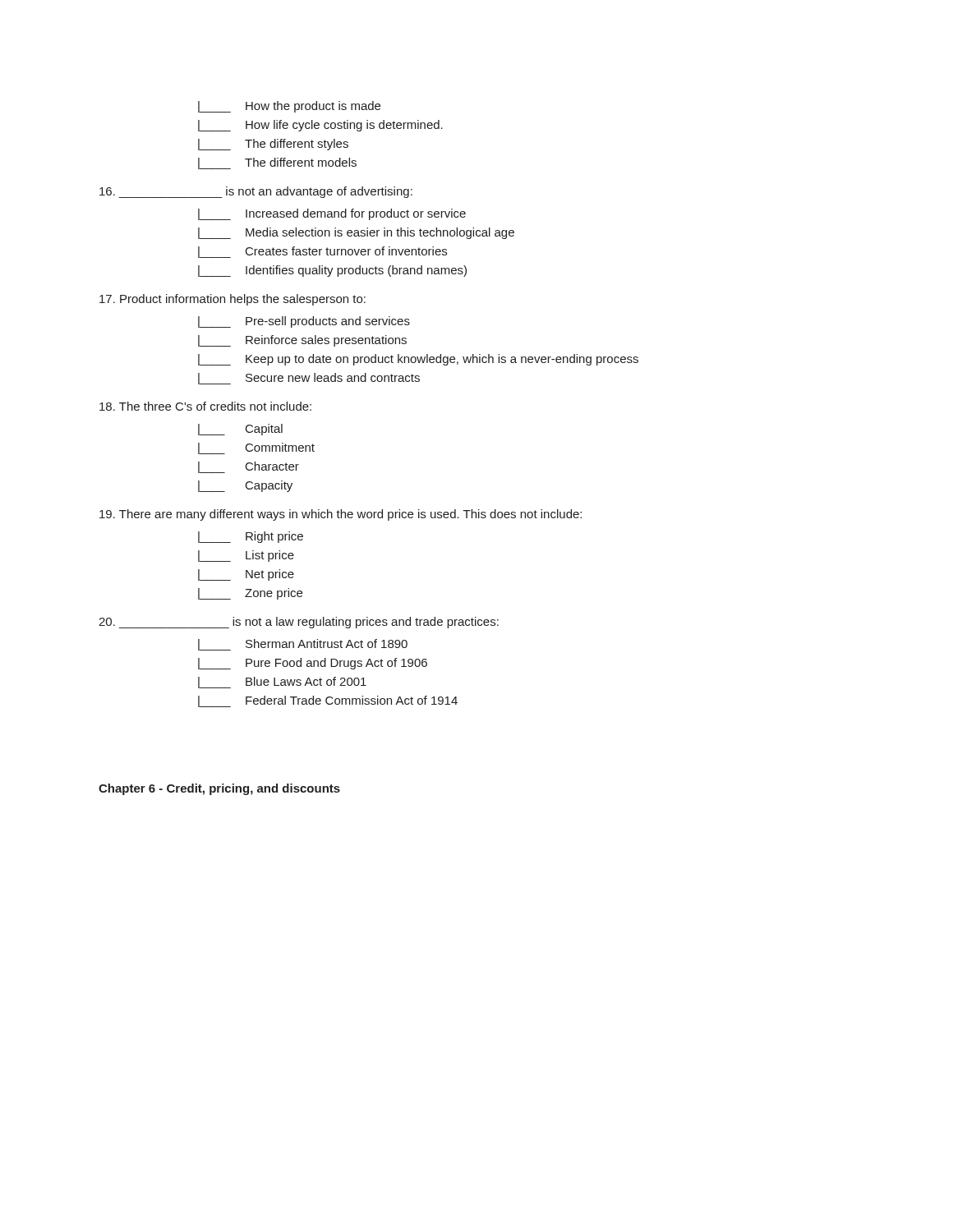Image resolution: width=953 pixels, height=1232 pixels.
Task: Find the section header on this page that starts "Chapter 6 - Credit,"
Action: coord(219,788)
